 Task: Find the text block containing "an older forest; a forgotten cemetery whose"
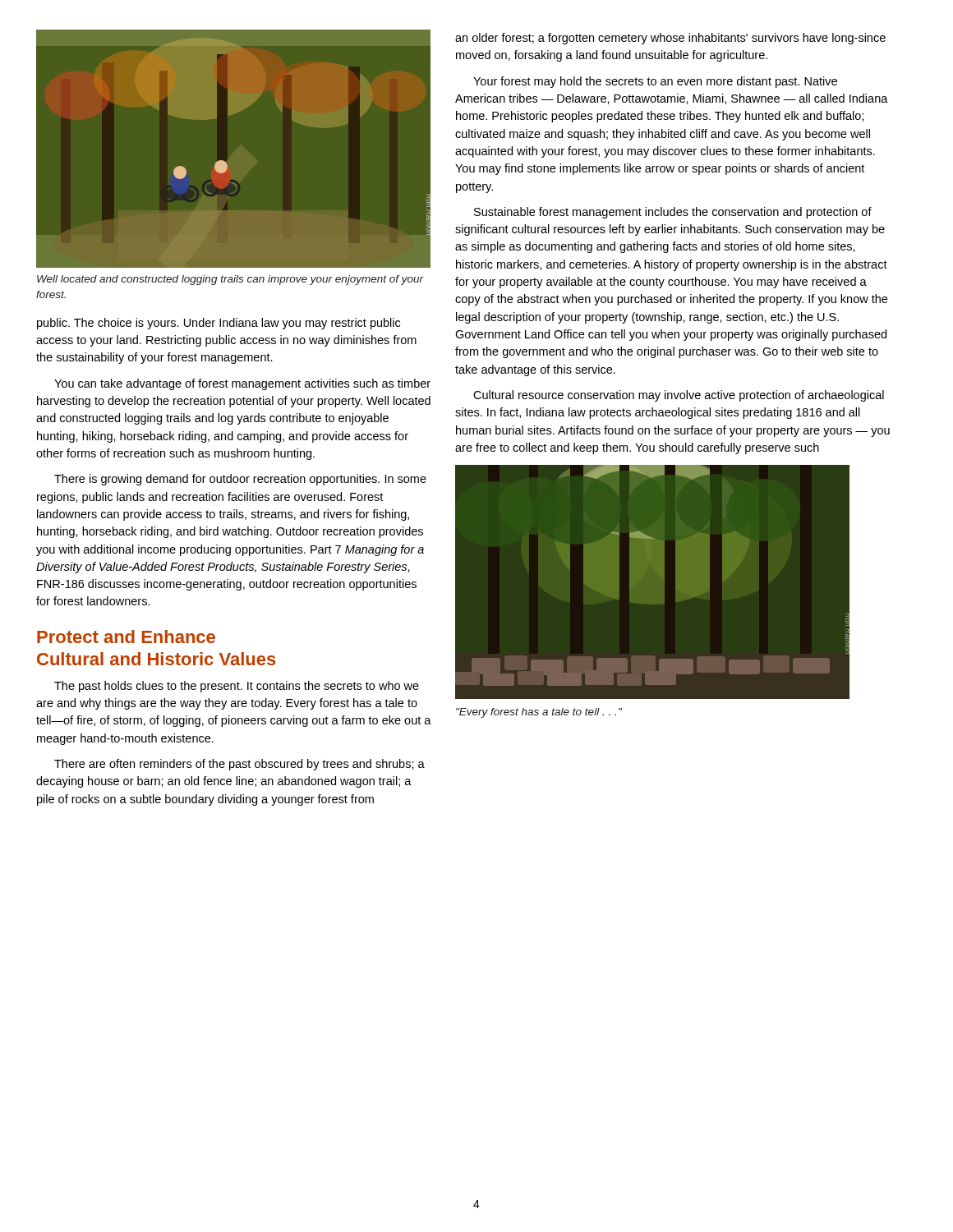670,47
